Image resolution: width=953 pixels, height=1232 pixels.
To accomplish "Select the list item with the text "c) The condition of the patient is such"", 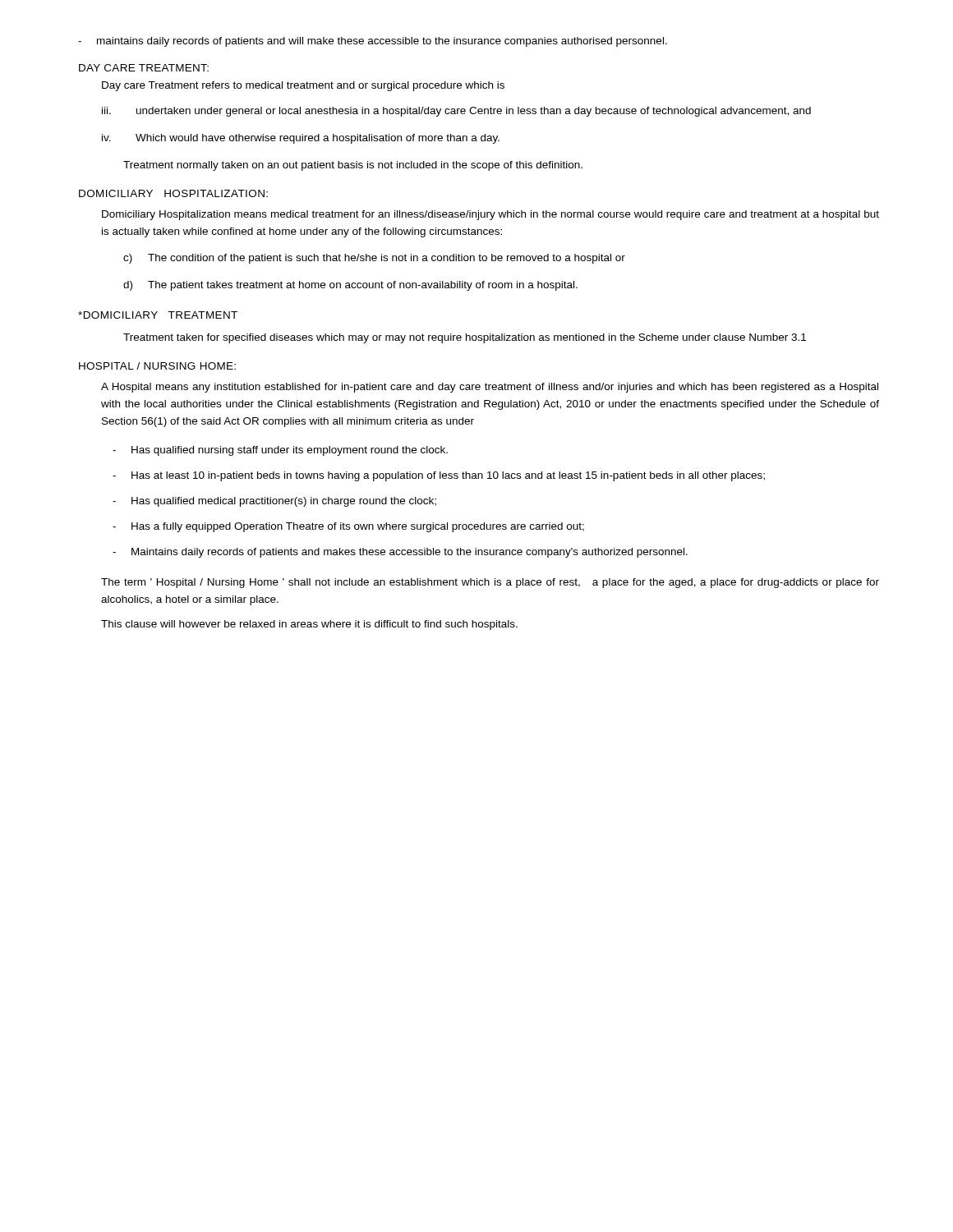I will tap(501, 259).
